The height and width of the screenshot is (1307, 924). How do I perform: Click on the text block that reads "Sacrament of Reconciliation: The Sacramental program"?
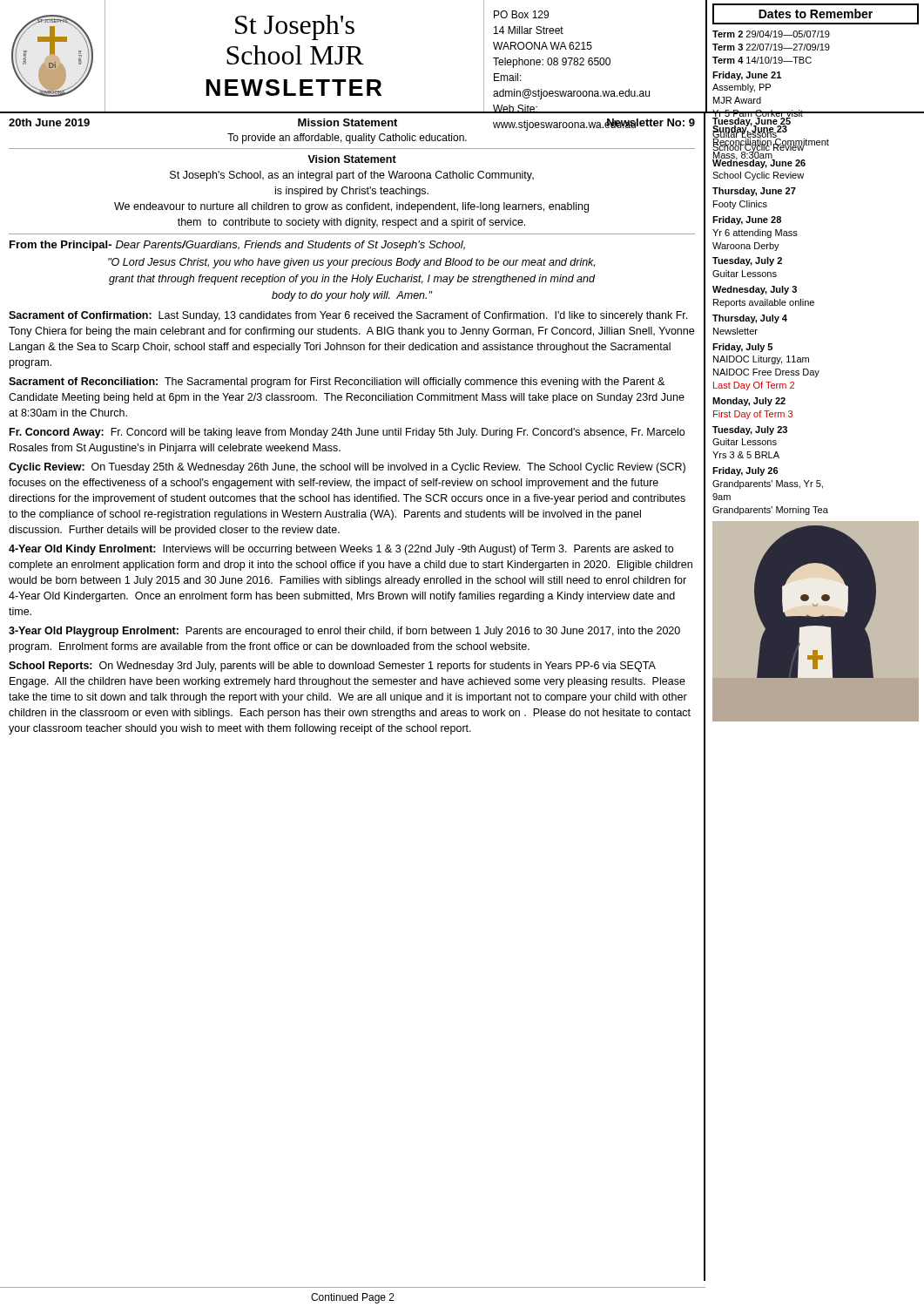[347, 397]
